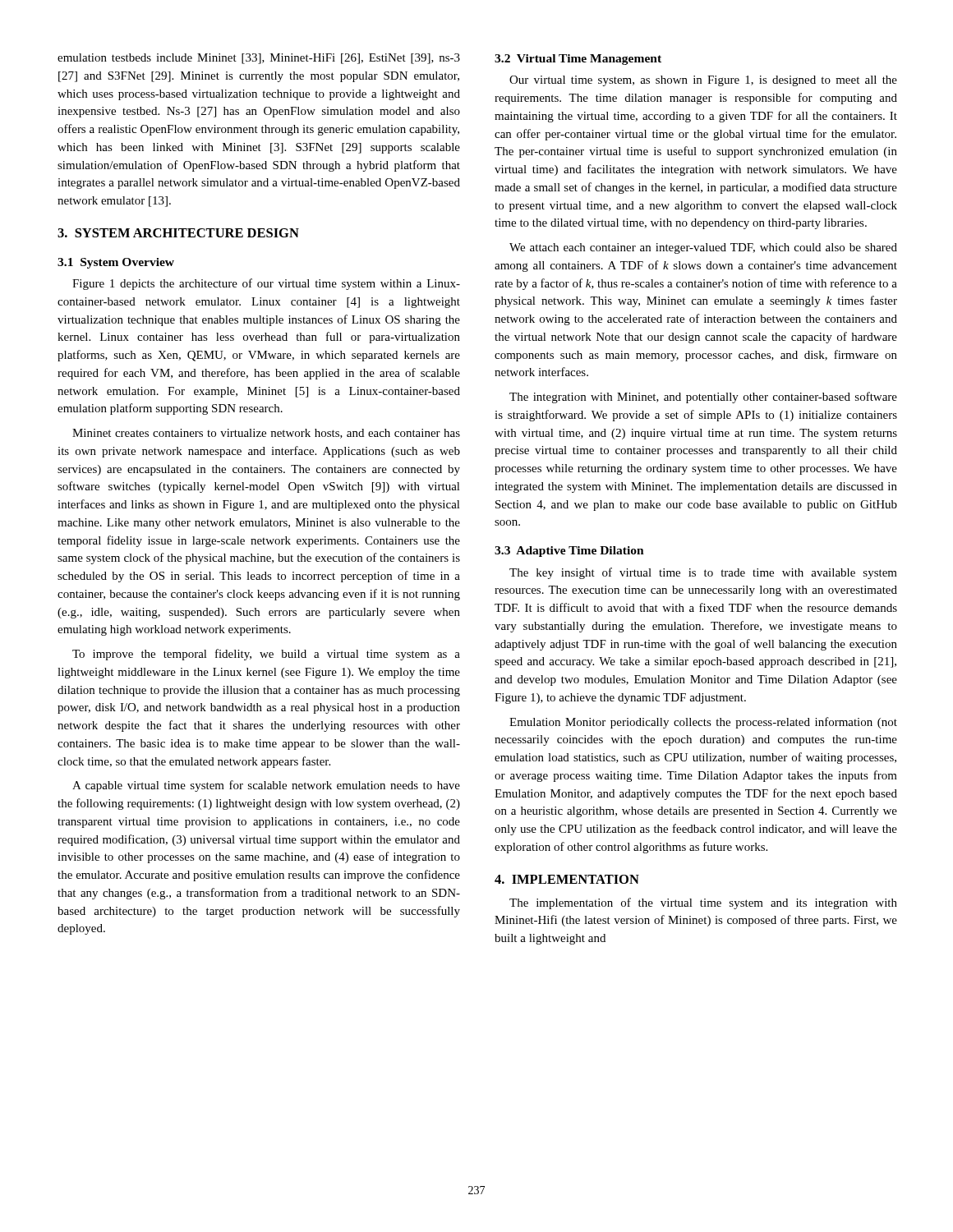This screenshot has height=1232, width=953.
Task: Find the text block with the text "To improve the temporal fidelity, we build a"
Action: (259, 708)
